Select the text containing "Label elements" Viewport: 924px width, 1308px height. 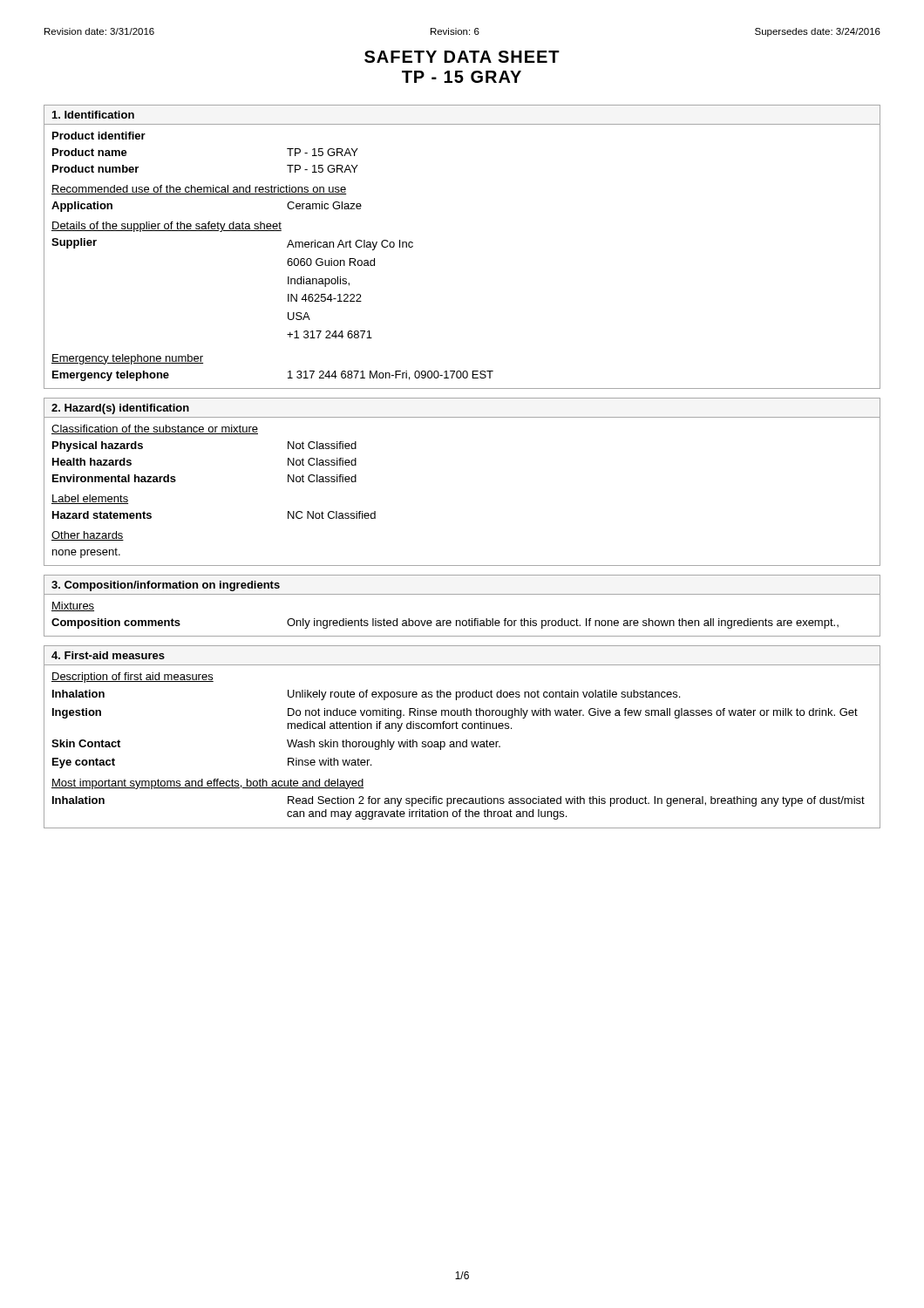(x=90, y=498)
